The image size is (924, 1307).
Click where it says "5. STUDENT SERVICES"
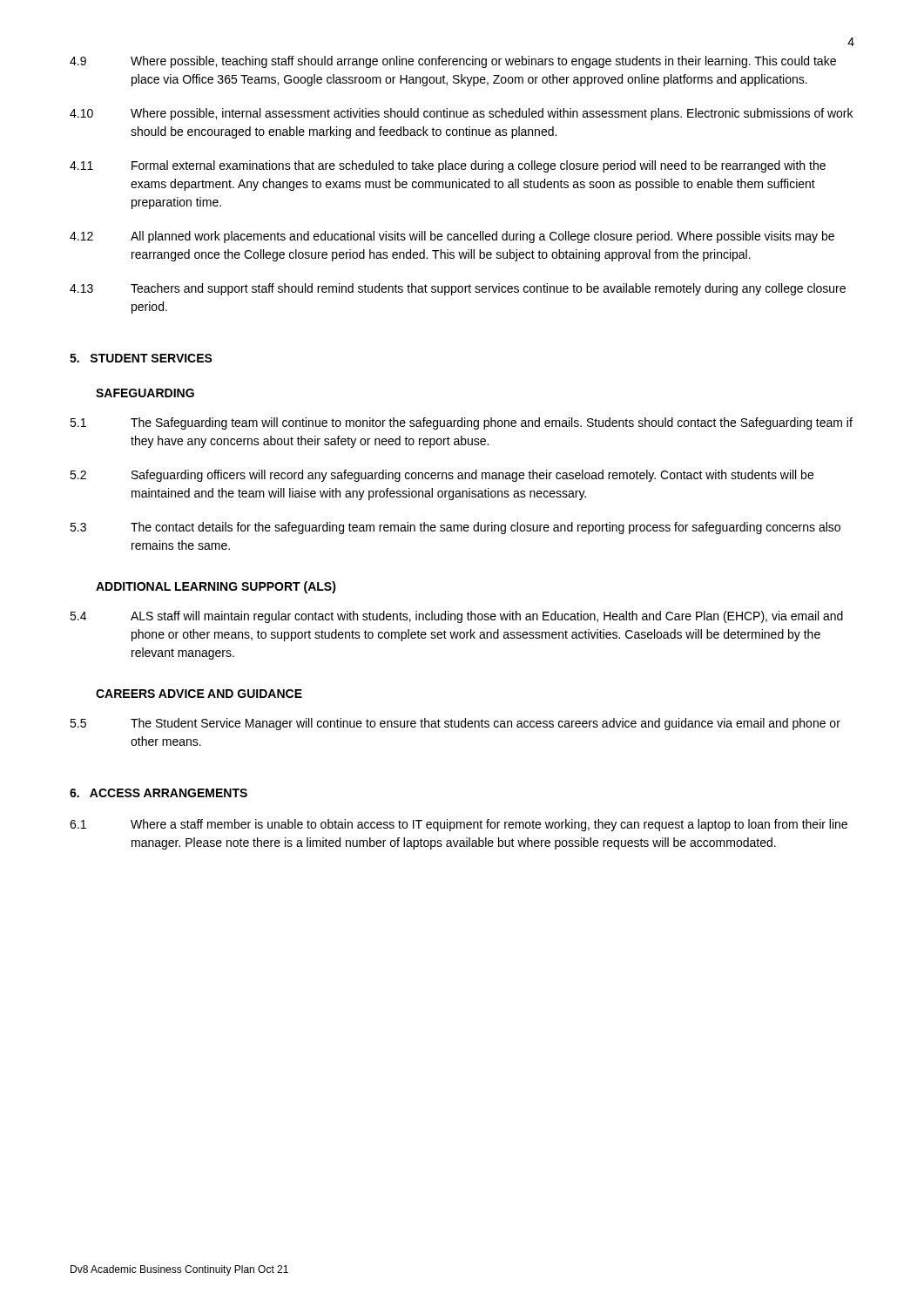[x=141, y=358]
